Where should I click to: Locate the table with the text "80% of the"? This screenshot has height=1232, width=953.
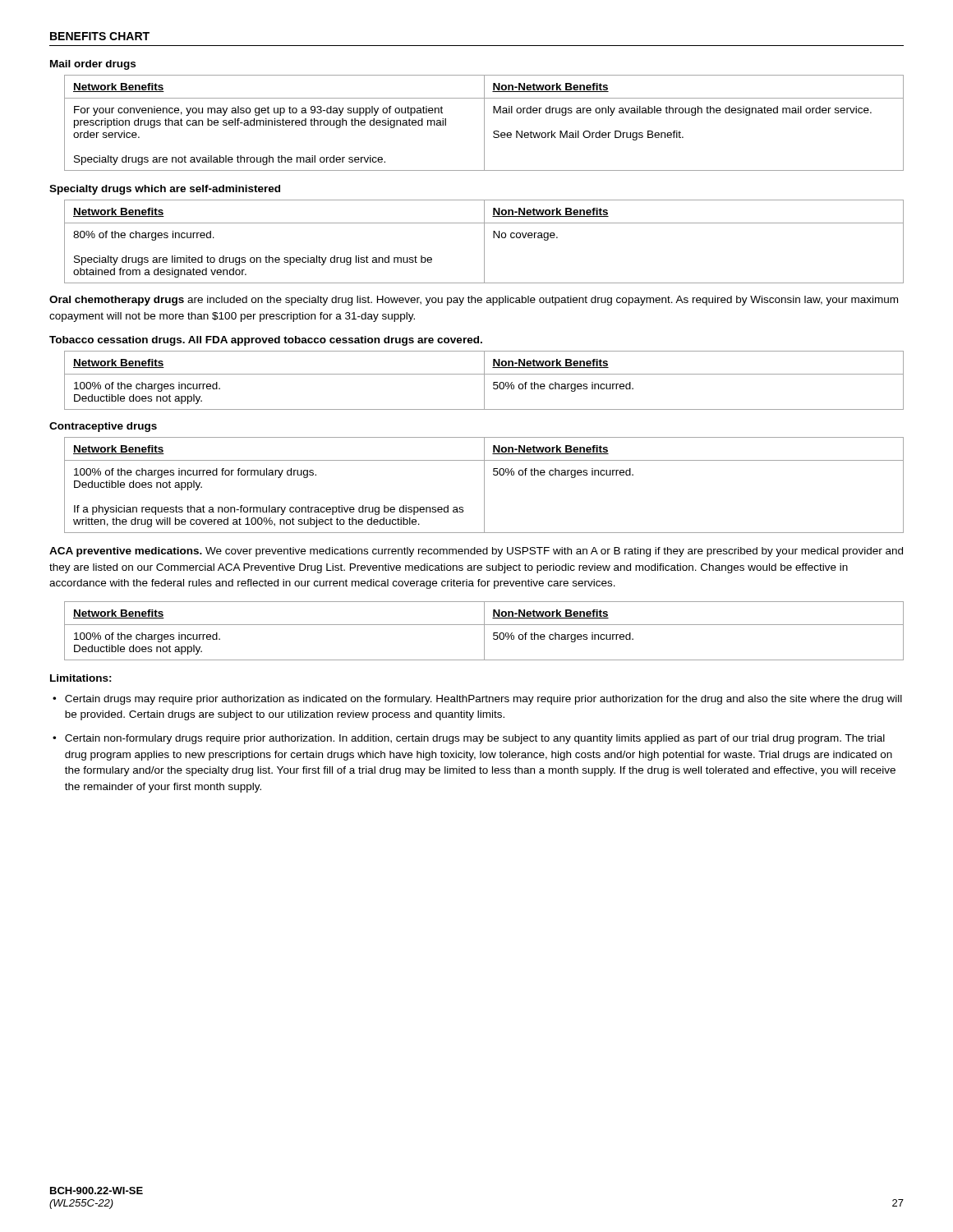pos(476,241)
